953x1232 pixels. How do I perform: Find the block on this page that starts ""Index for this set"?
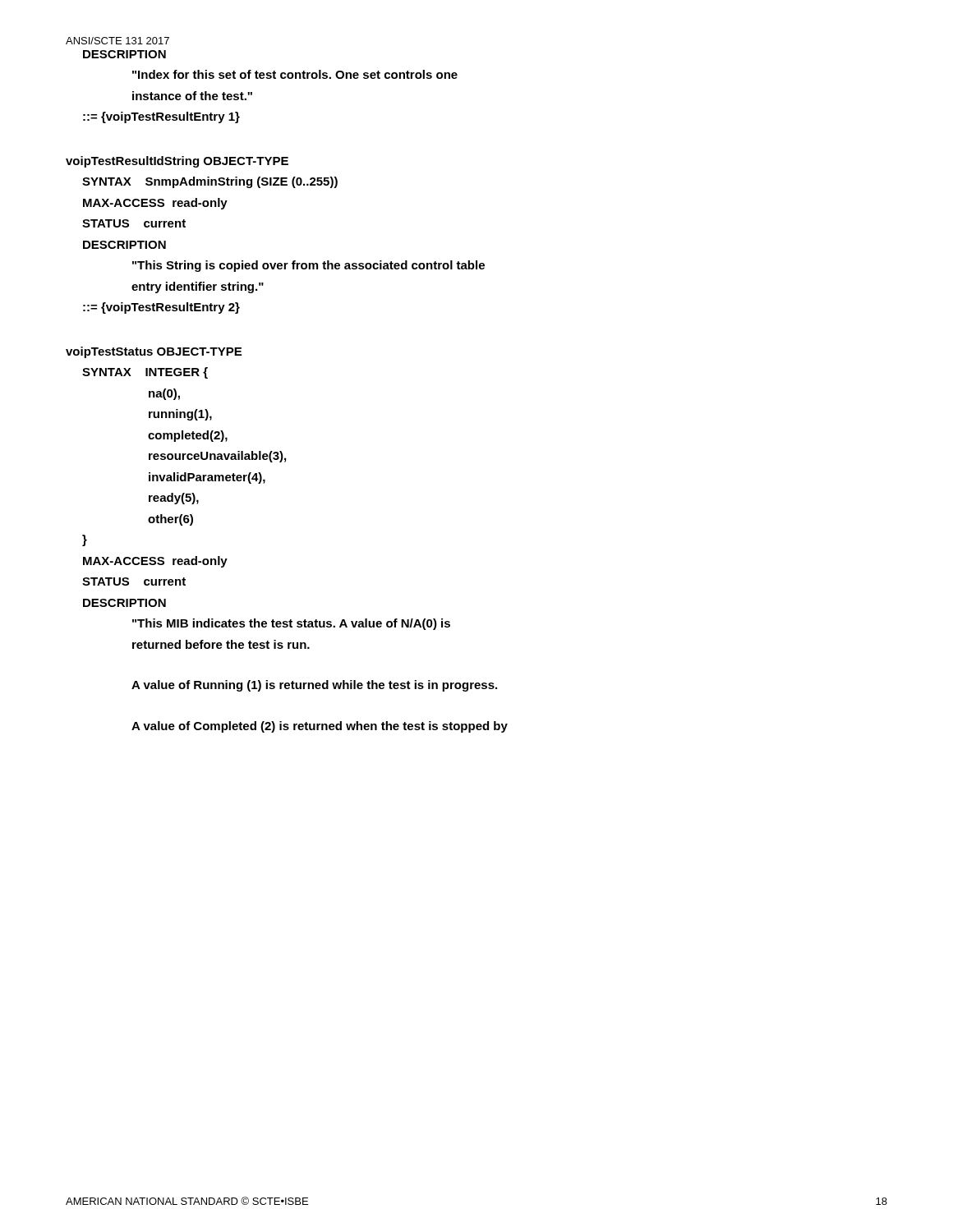pyautogui.click(x=295, y=74)
